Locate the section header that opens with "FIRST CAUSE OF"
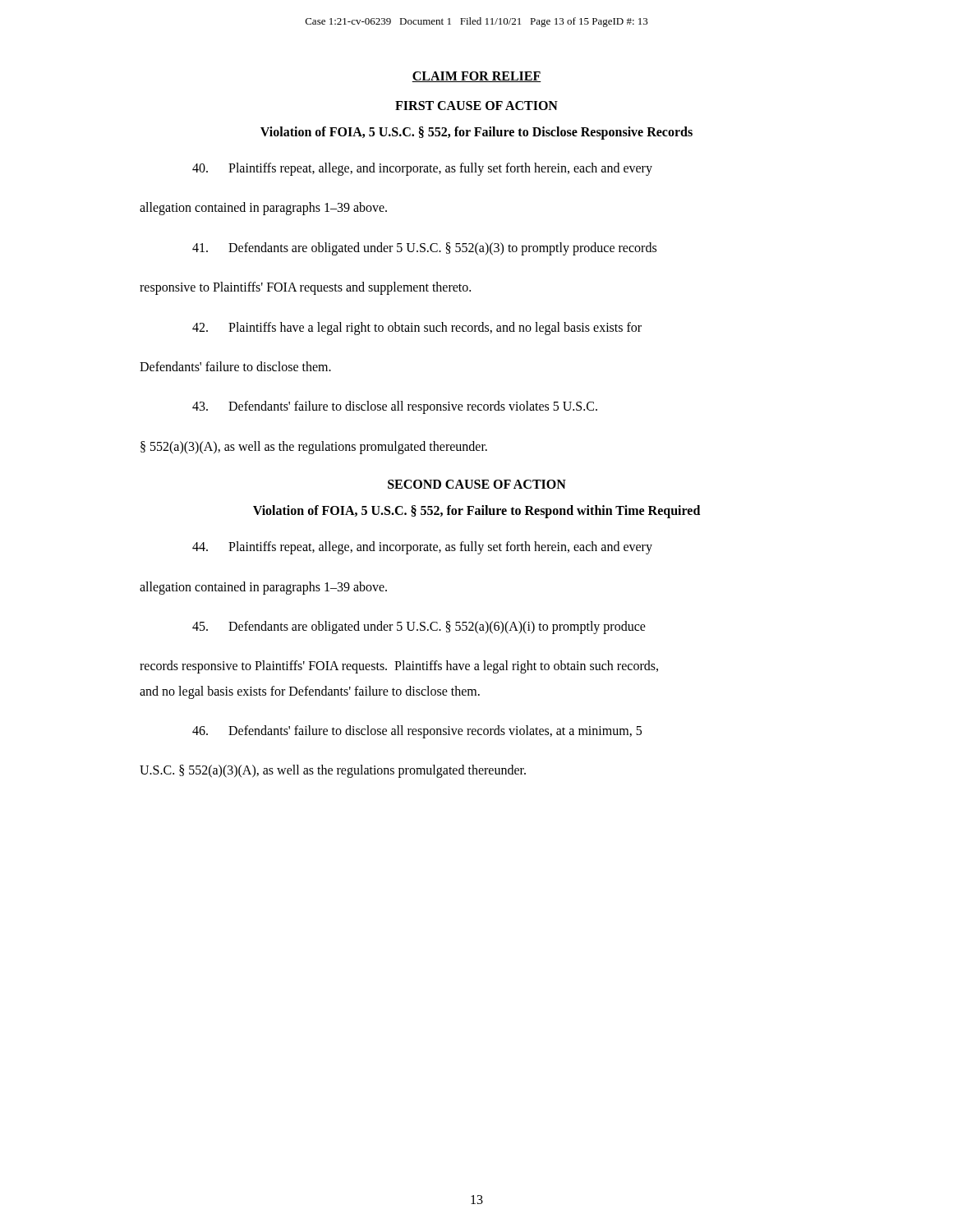Screen dimensions: 1232x953 click(476, 106)
